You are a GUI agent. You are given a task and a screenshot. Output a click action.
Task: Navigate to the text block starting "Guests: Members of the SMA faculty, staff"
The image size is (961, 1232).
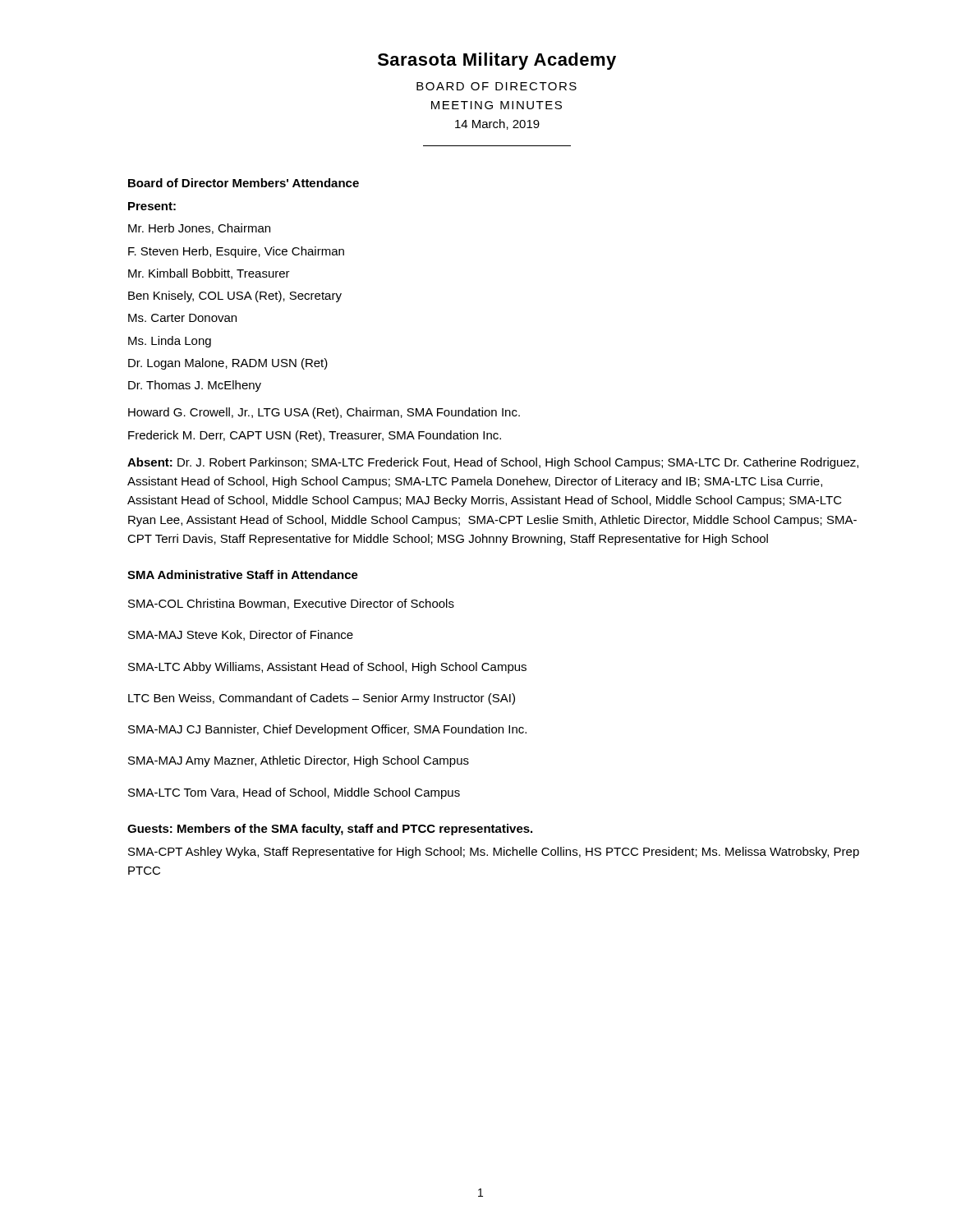(330, 828)
